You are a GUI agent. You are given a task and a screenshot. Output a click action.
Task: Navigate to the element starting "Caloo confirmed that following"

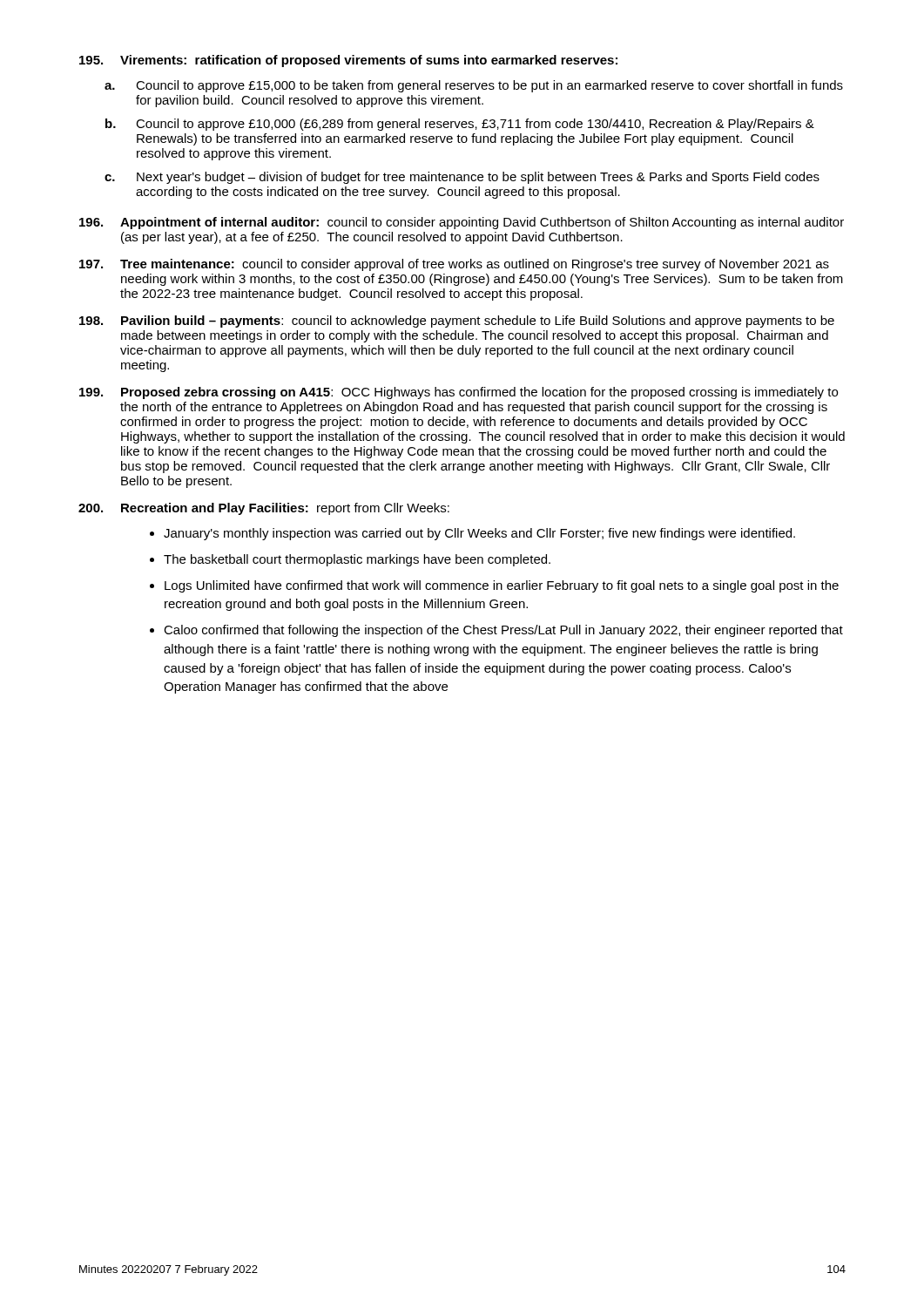(x=503, y=658)
